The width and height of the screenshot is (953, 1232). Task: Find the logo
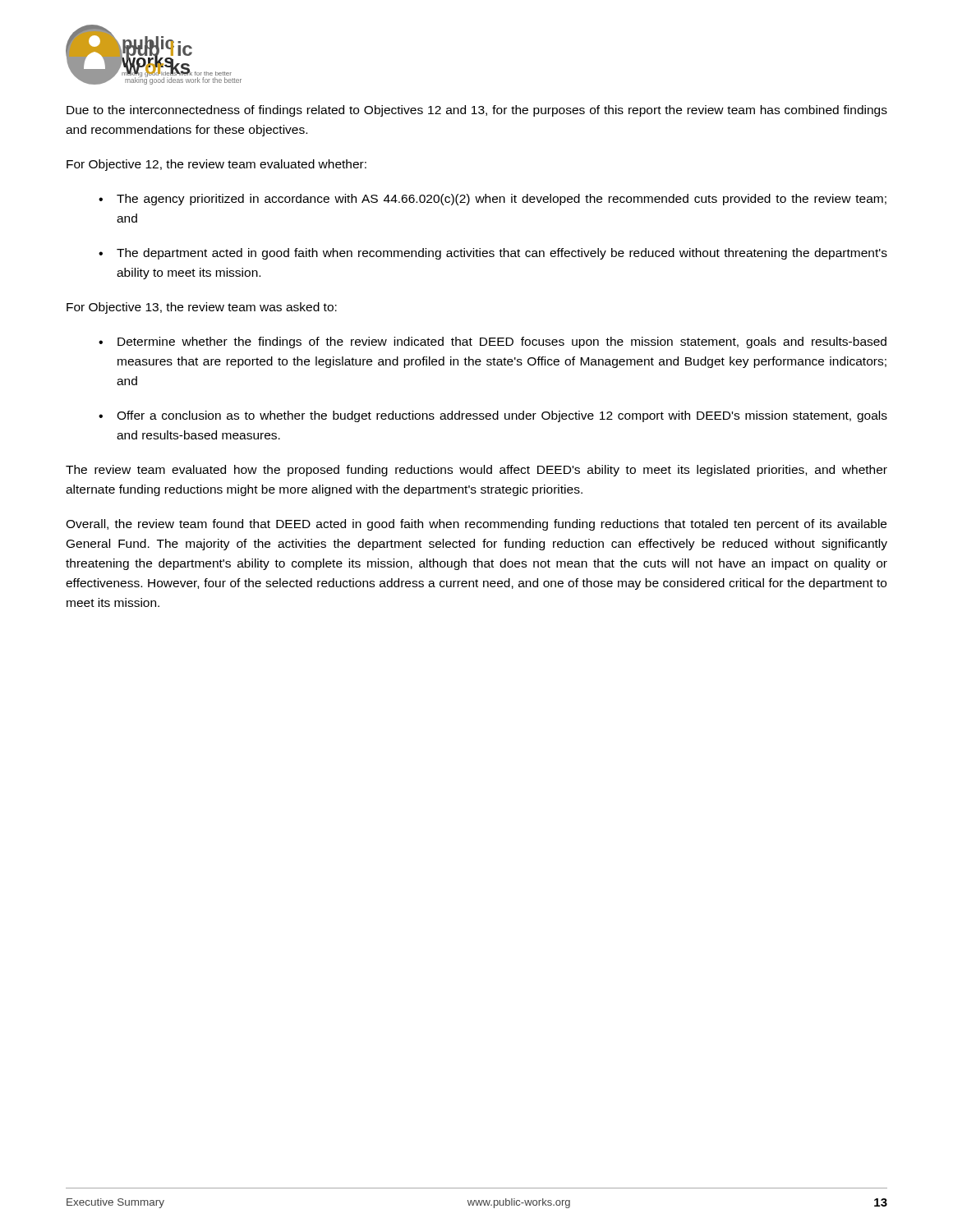(x=476, y=55)
